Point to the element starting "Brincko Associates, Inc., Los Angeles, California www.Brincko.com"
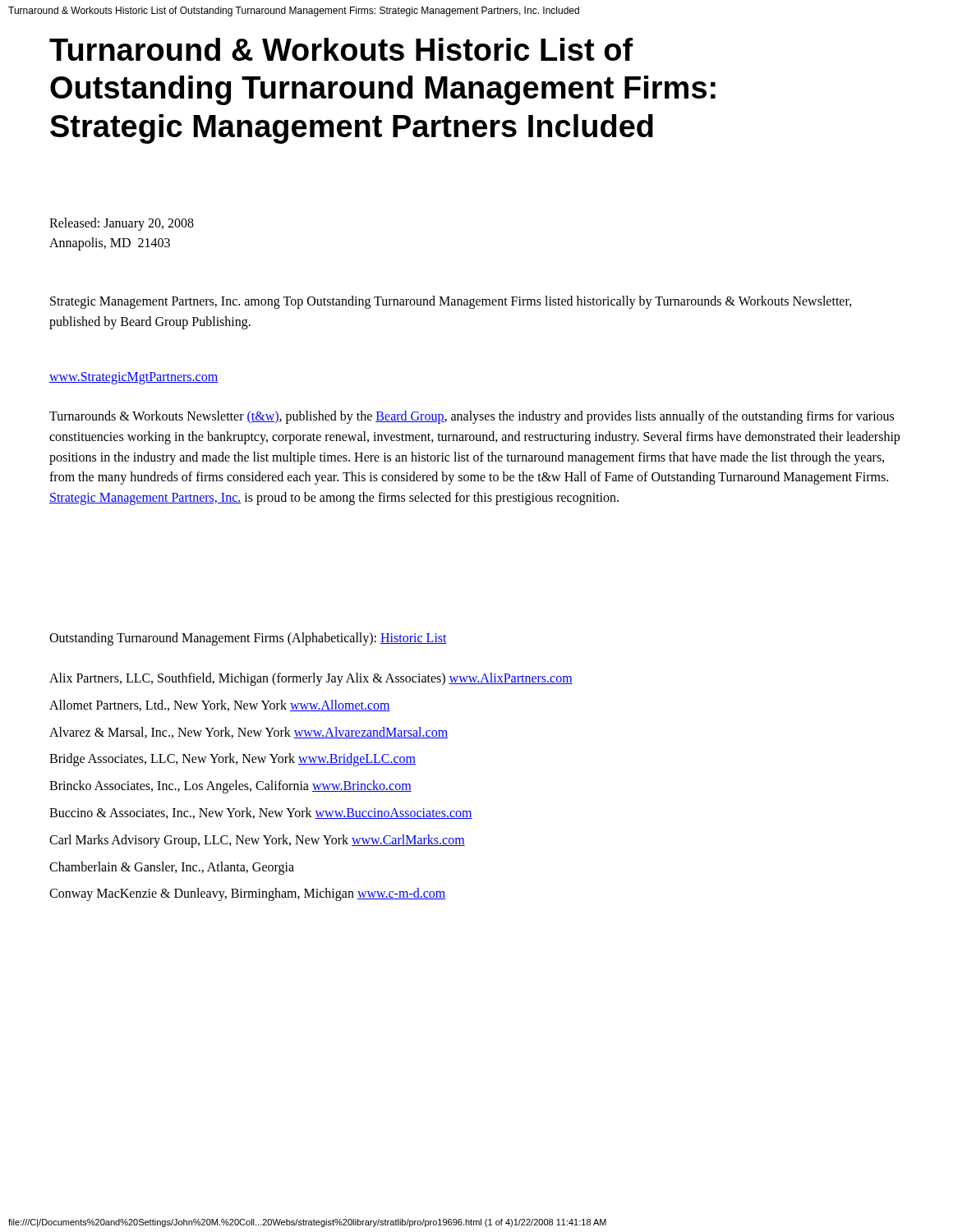The width and height of the screenshot is (953, 1232). click(230, 786)
